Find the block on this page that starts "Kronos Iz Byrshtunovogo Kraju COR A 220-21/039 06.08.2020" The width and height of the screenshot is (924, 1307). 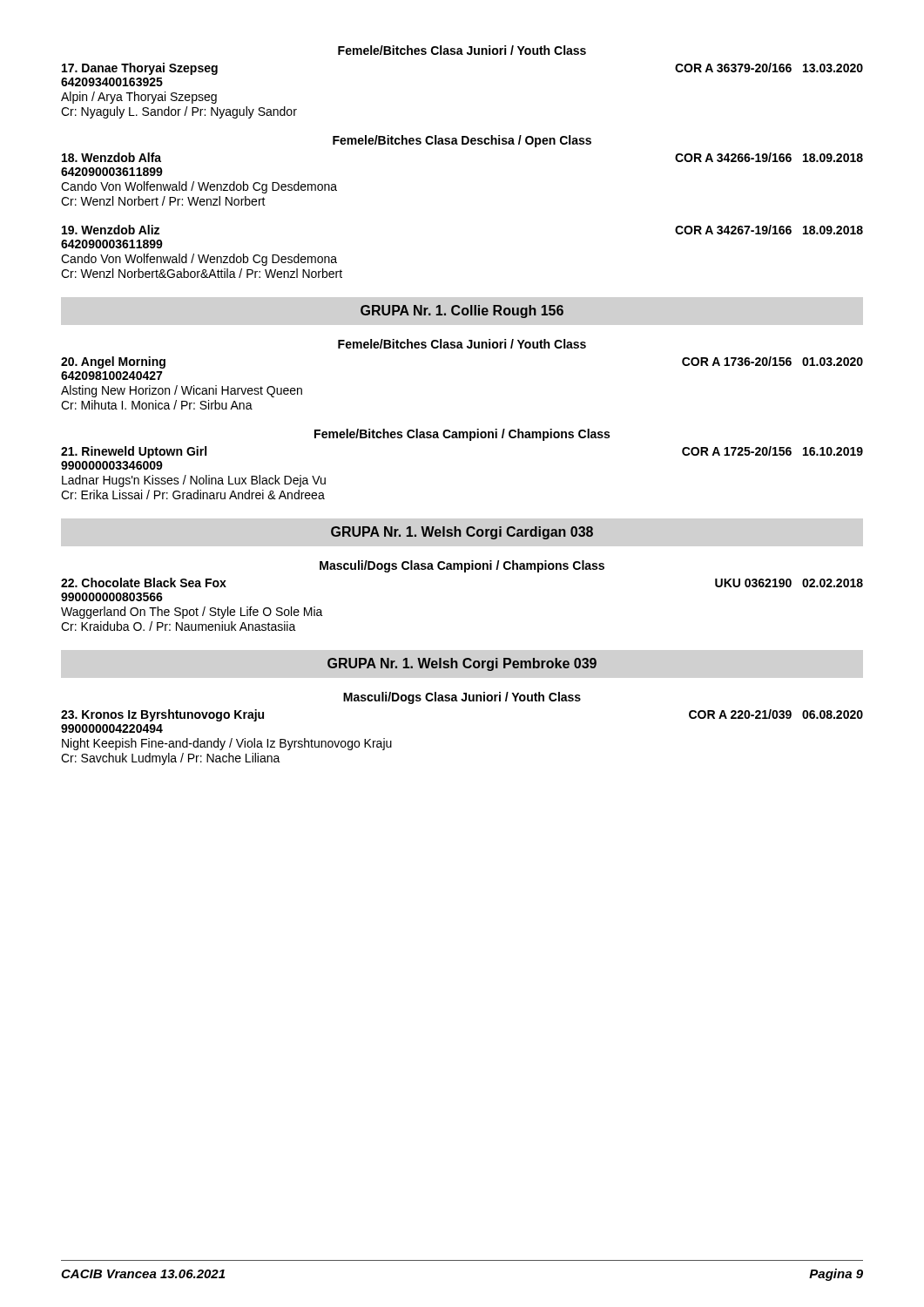(x=162, y=715)
